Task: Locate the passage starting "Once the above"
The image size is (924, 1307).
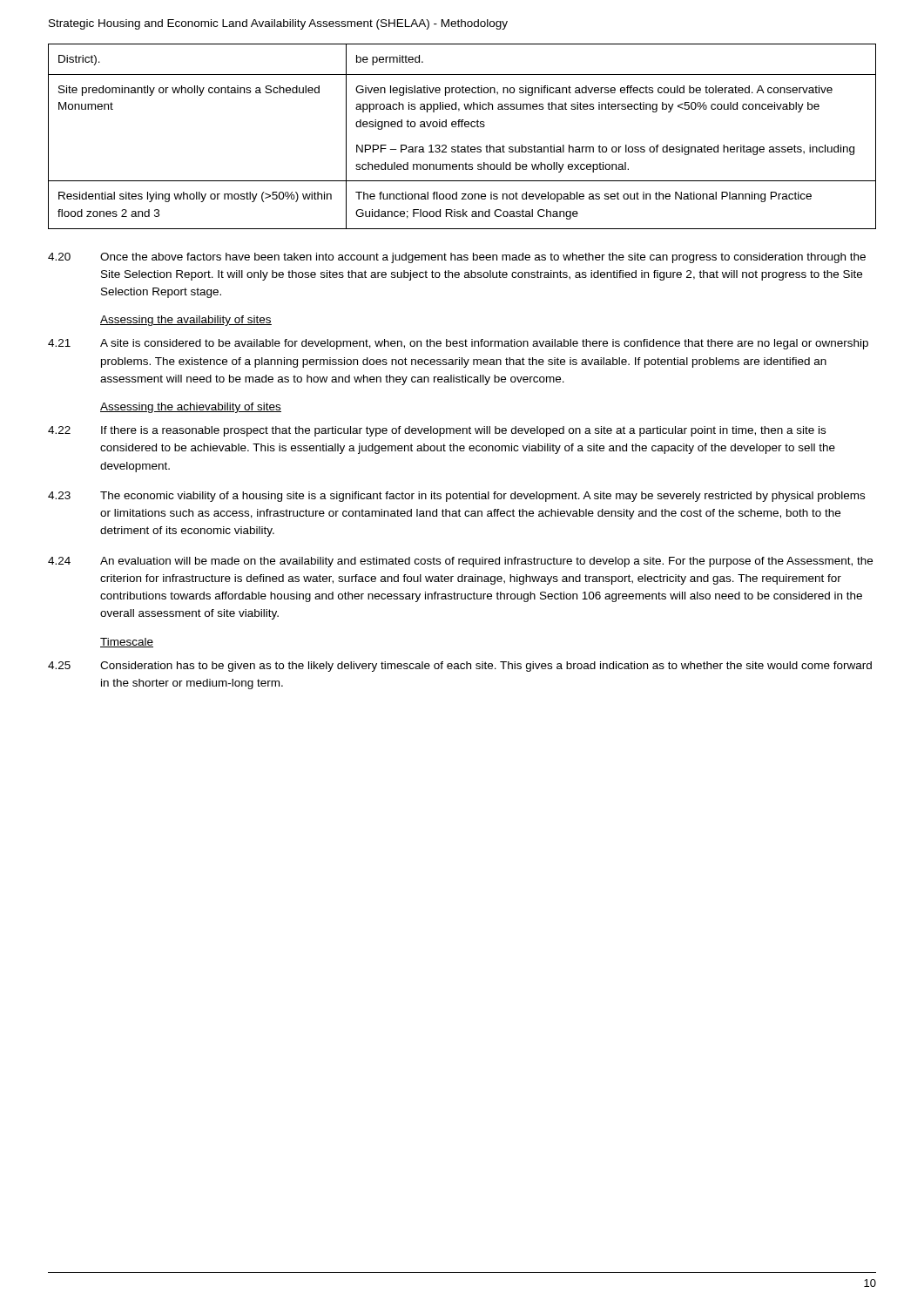Action: [483, 274]
